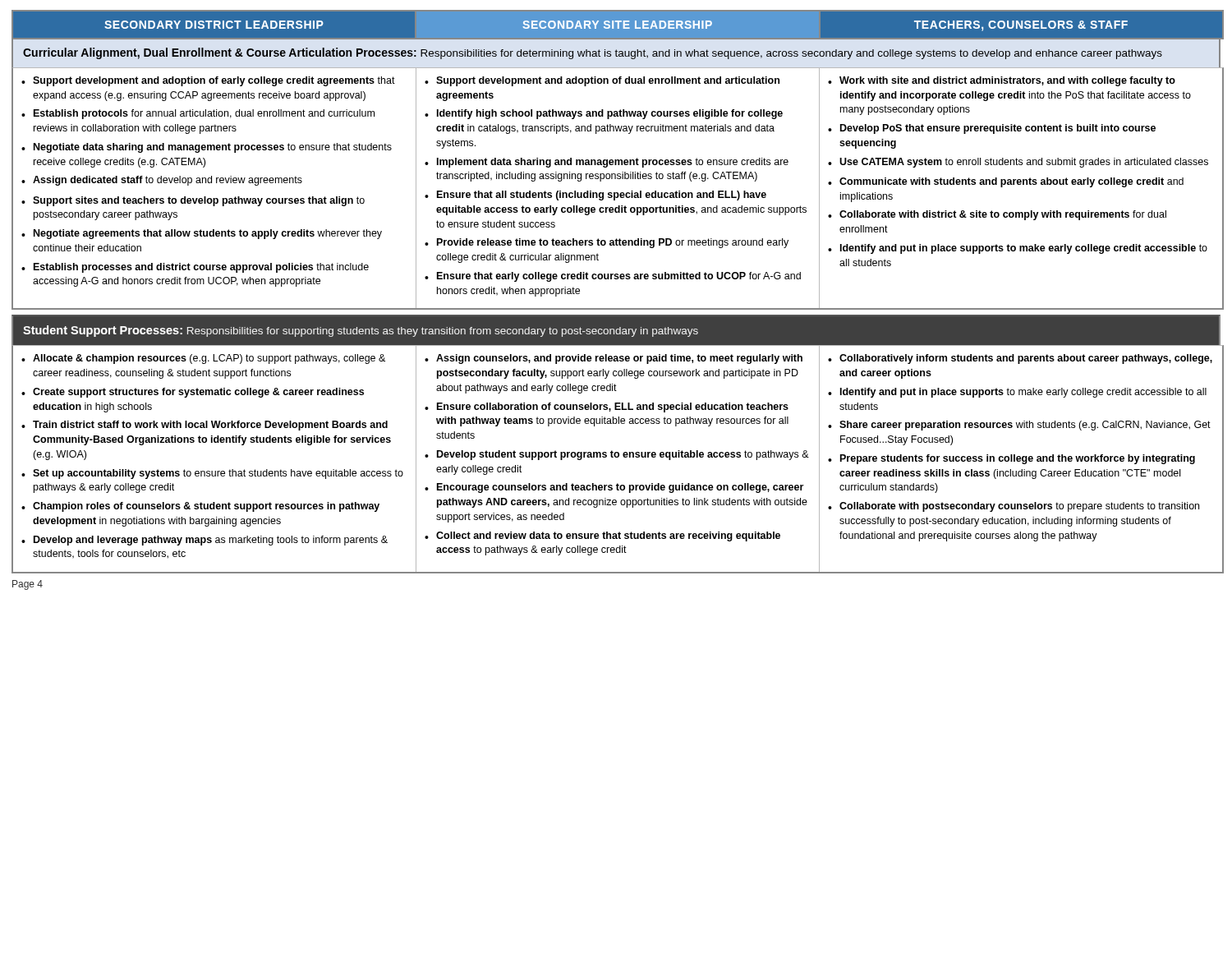Find the table that mentions "•Support development and adoption"

tap(618, 189)
